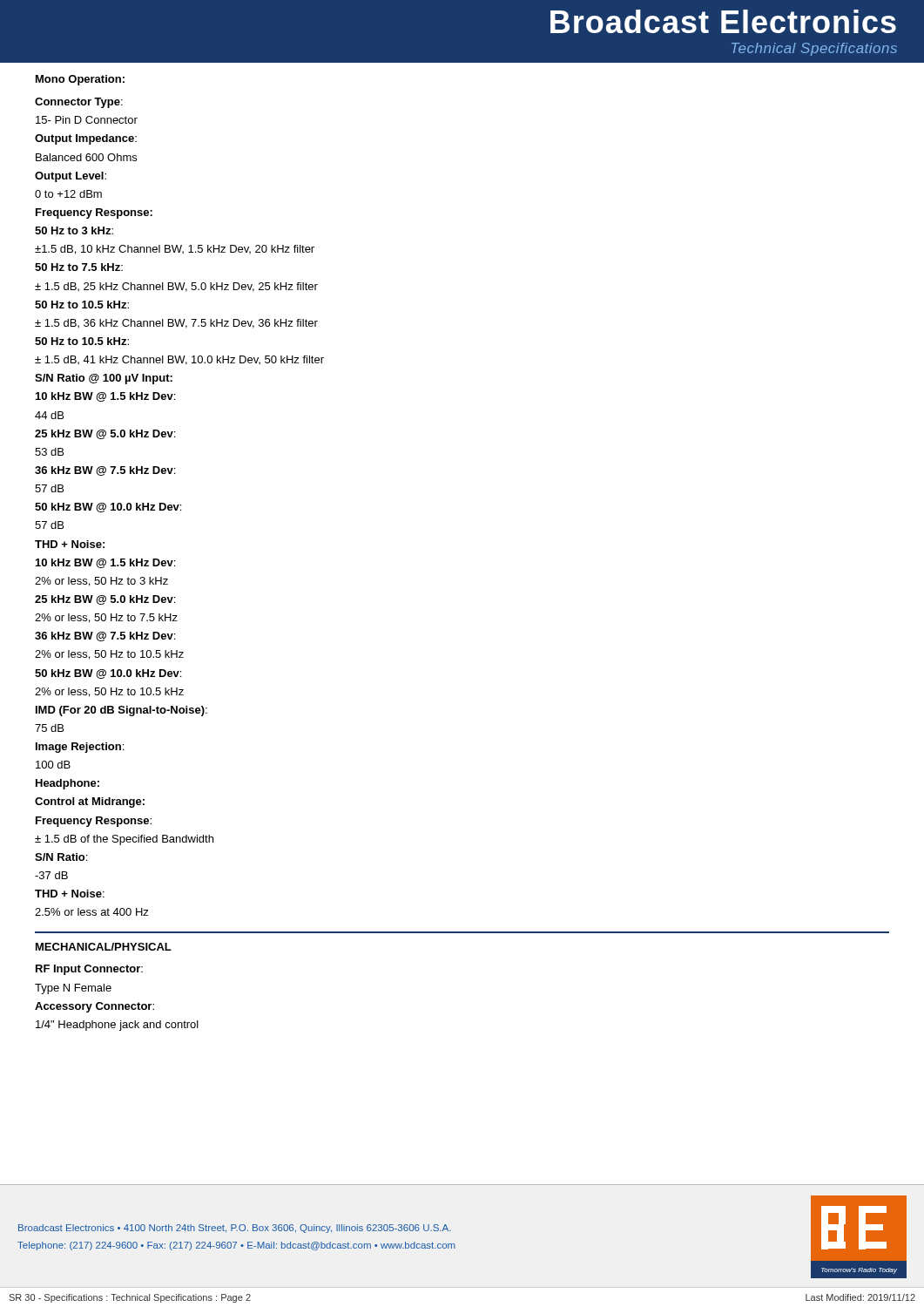This screenshot has width=924, height=1307.
Task: Point to the region starting "-37 dB"
Action: point(52,875)
